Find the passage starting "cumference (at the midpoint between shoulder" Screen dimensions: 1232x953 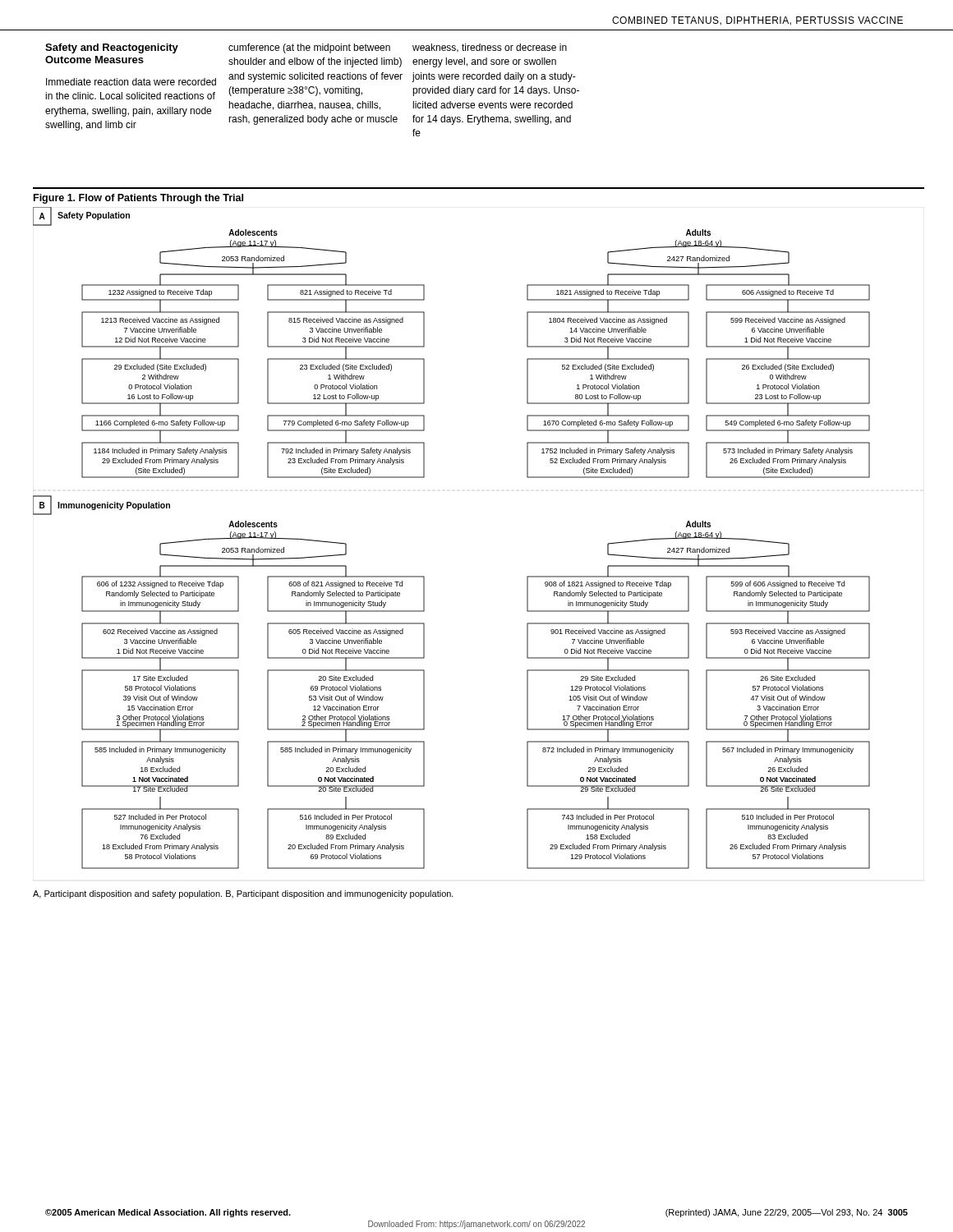316,83
